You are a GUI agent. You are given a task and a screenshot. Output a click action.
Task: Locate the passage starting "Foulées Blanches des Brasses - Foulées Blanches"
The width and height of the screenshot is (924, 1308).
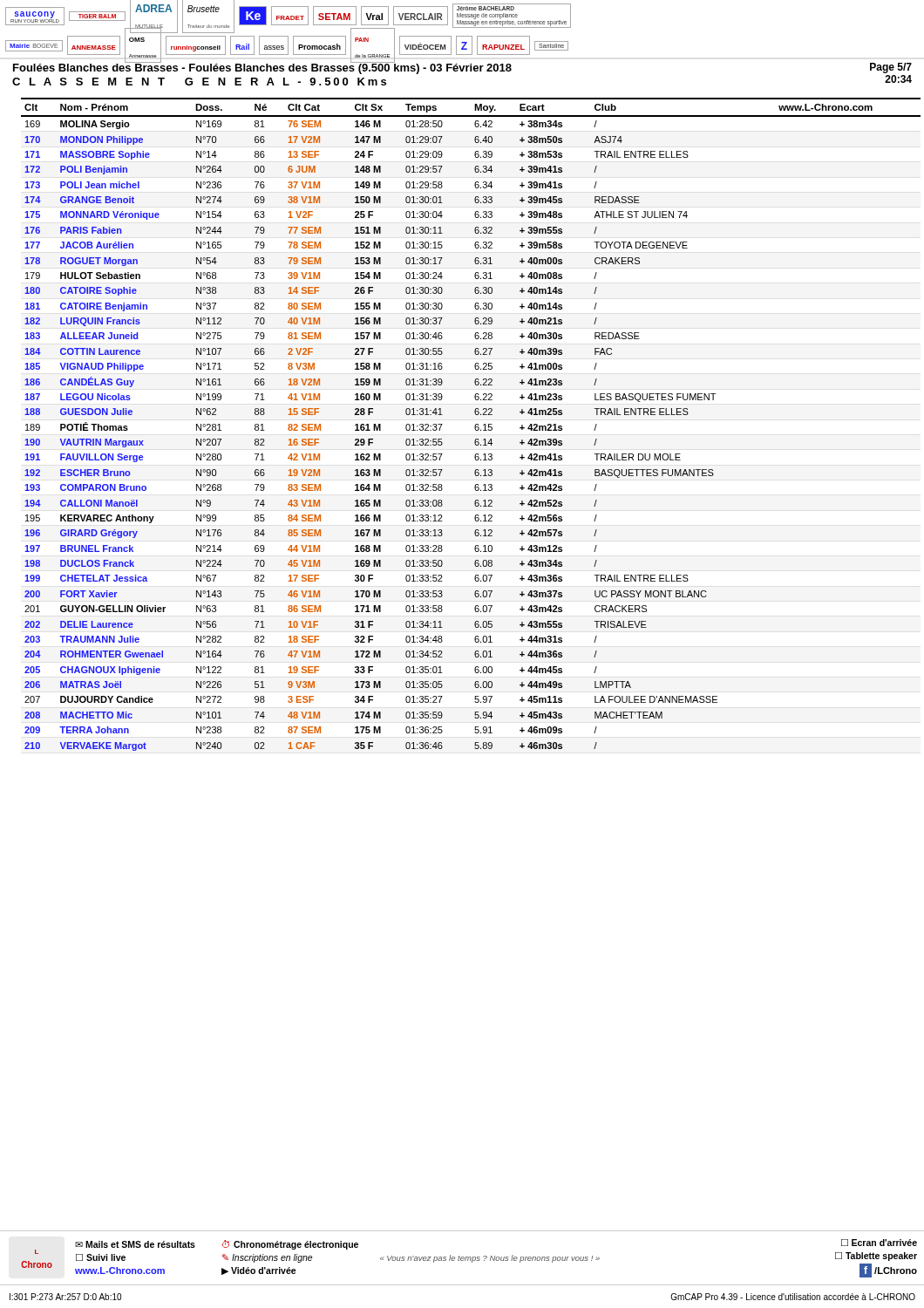pos(262,68)
